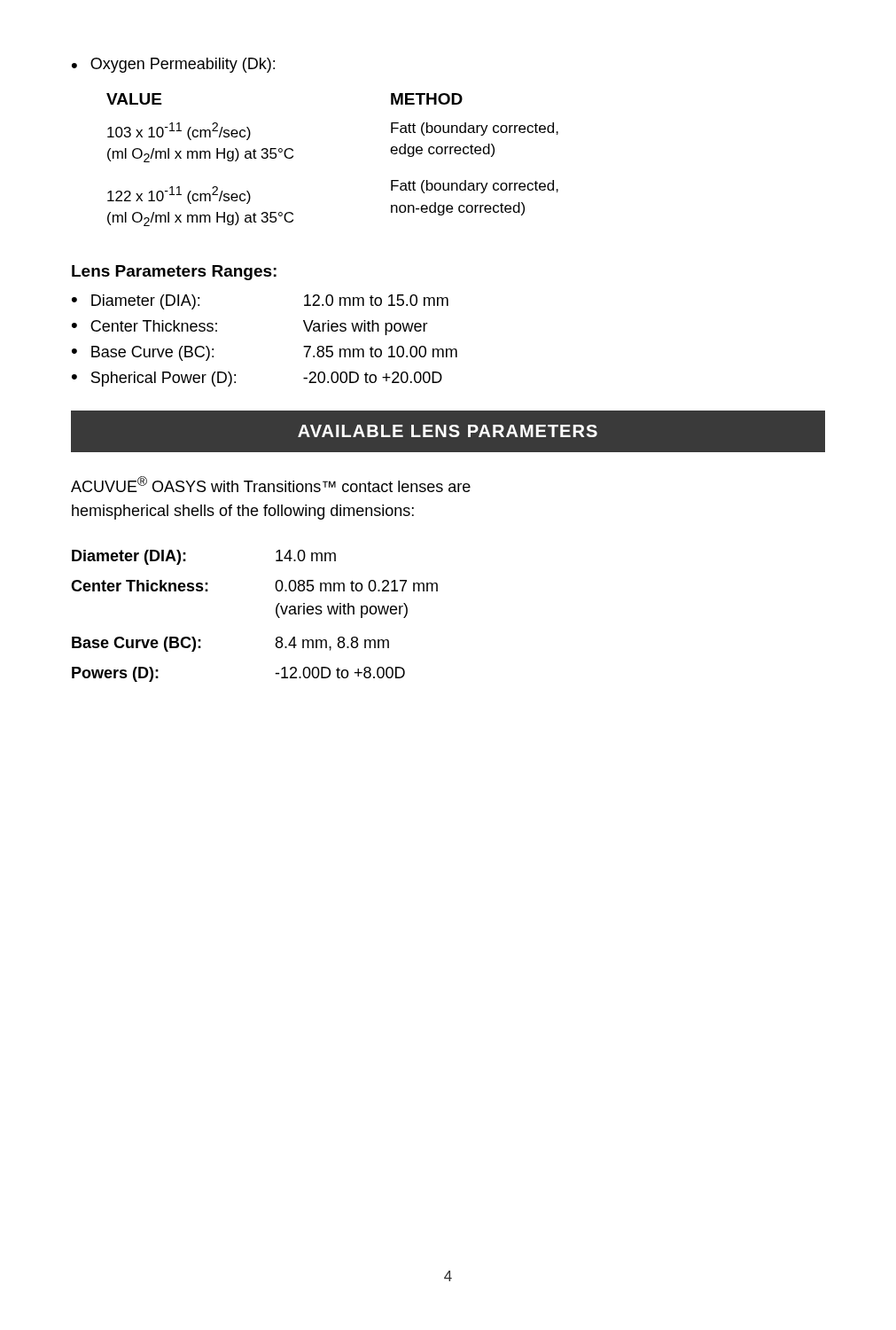The image size is (896, 1330).
Task: Locate the list item with the text "• Diameter (DIA): 12.0 mm to 15.0"
Action: [x=132, y=302]
